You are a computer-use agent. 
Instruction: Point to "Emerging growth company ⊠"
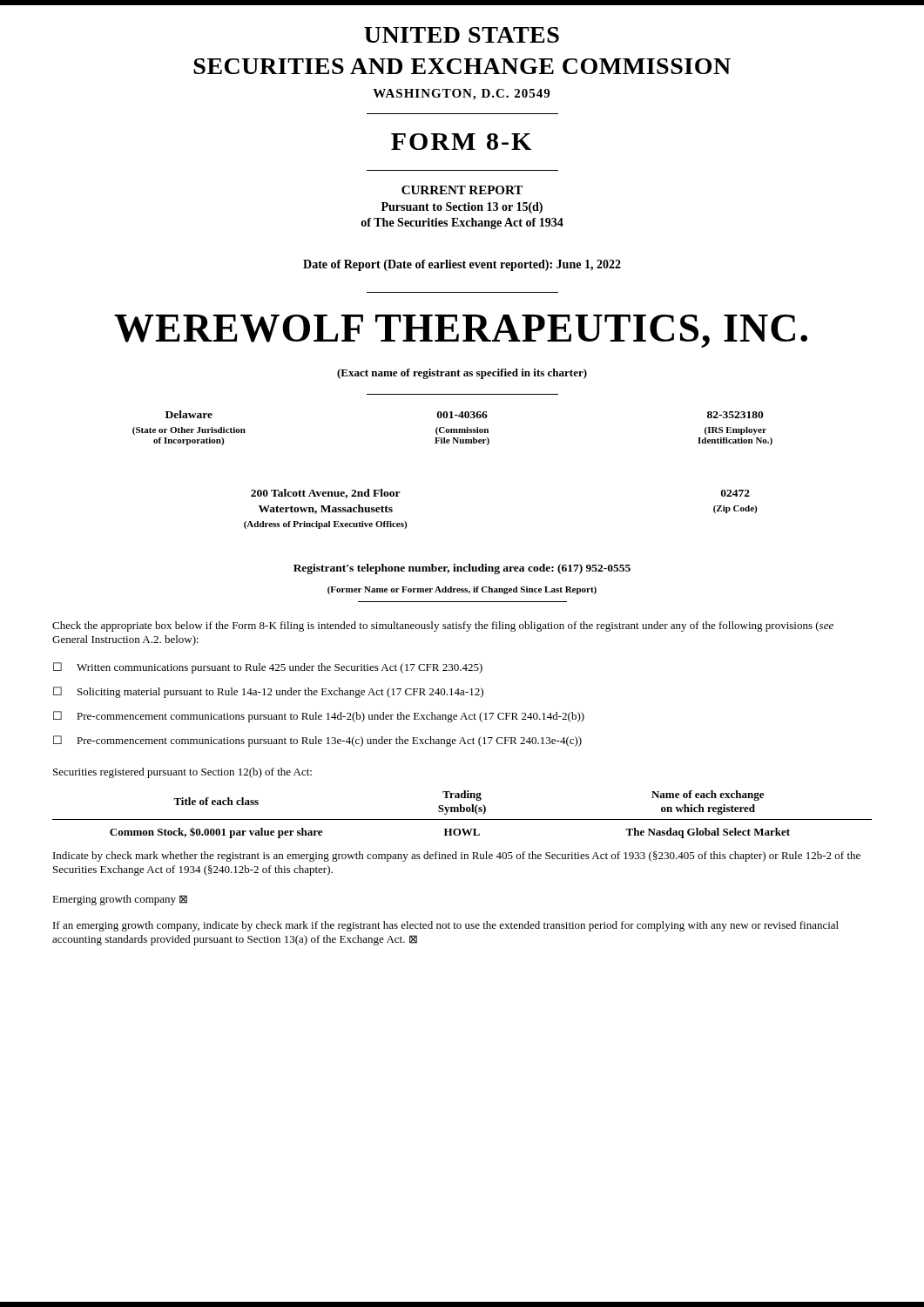(120, 899)
